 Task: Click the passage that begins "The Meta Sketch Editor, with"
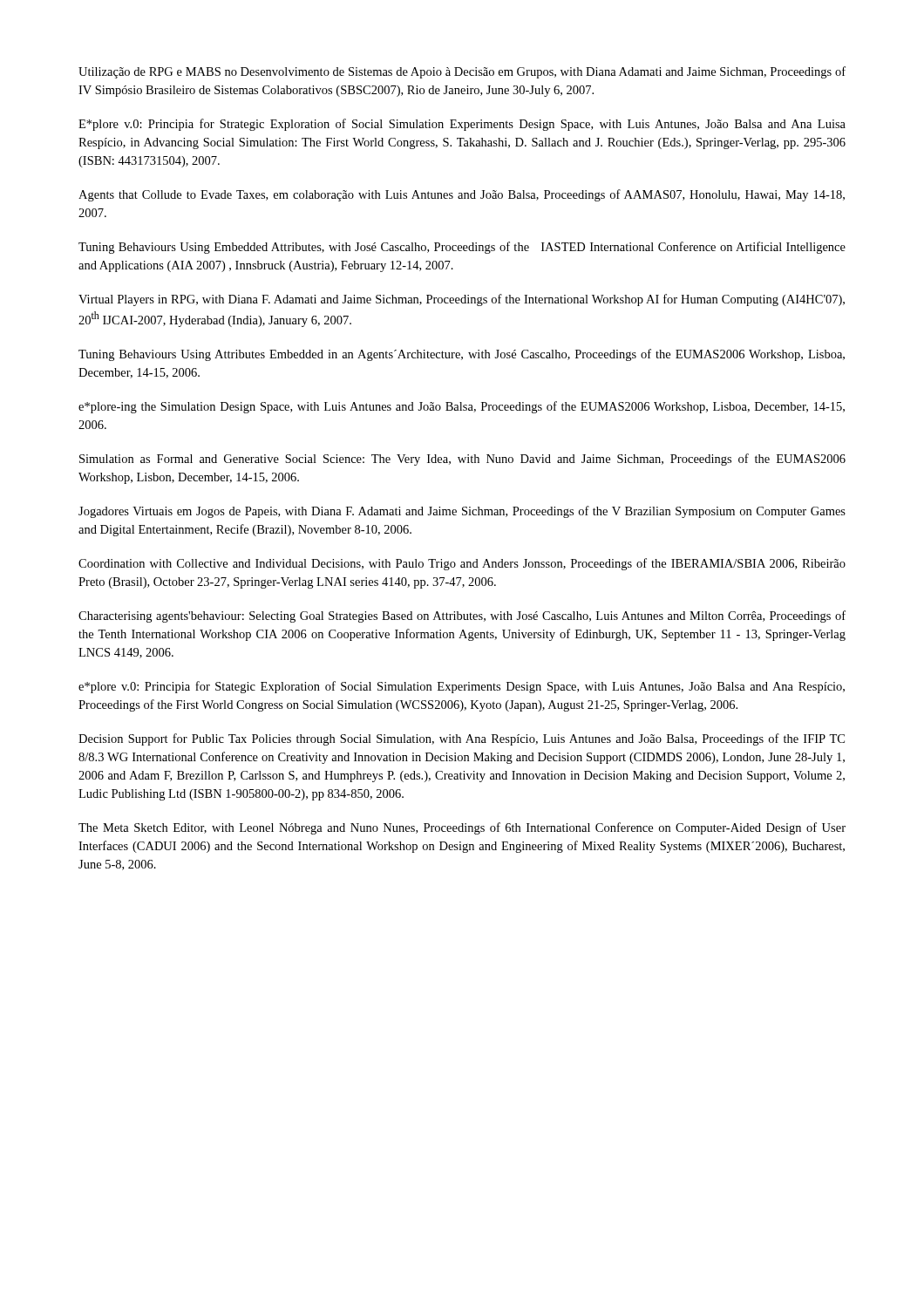coord(462,846)
